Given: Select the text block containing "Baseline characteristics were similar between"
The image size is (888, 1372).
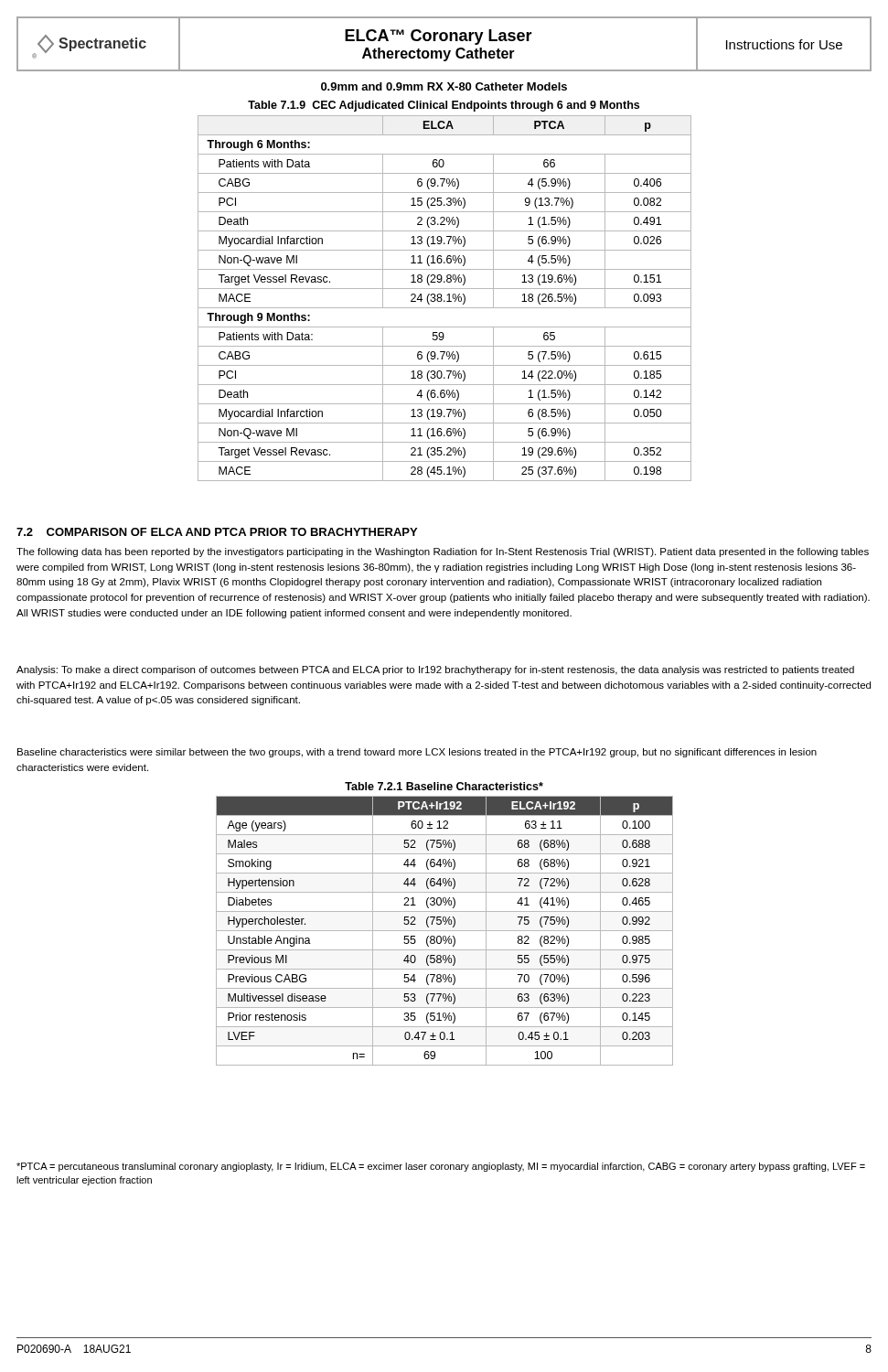Looking at the screenshot, I should [417, 759].
